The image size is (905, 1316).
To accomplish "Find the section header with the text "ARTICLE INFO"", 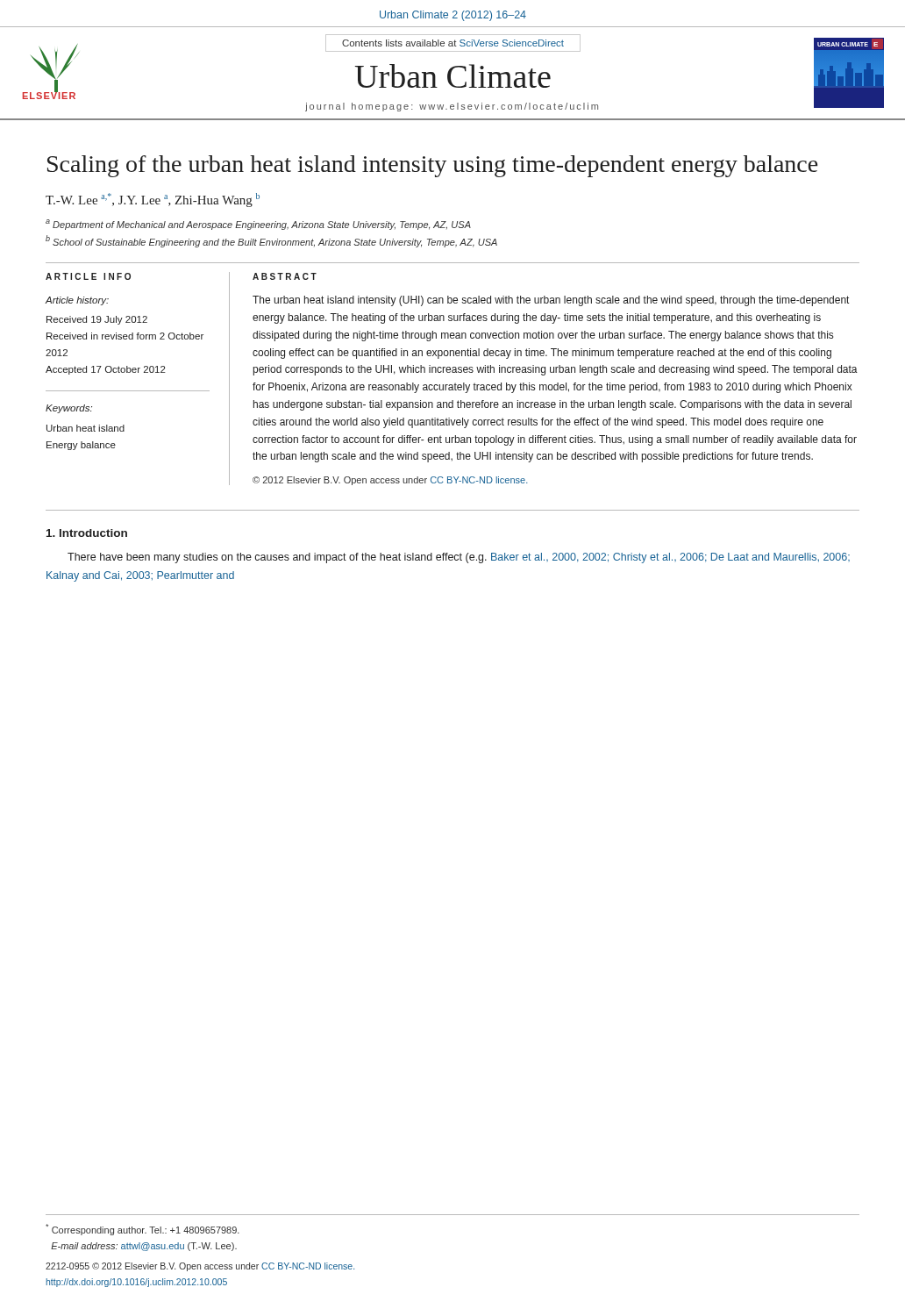I will click(89, 277).
